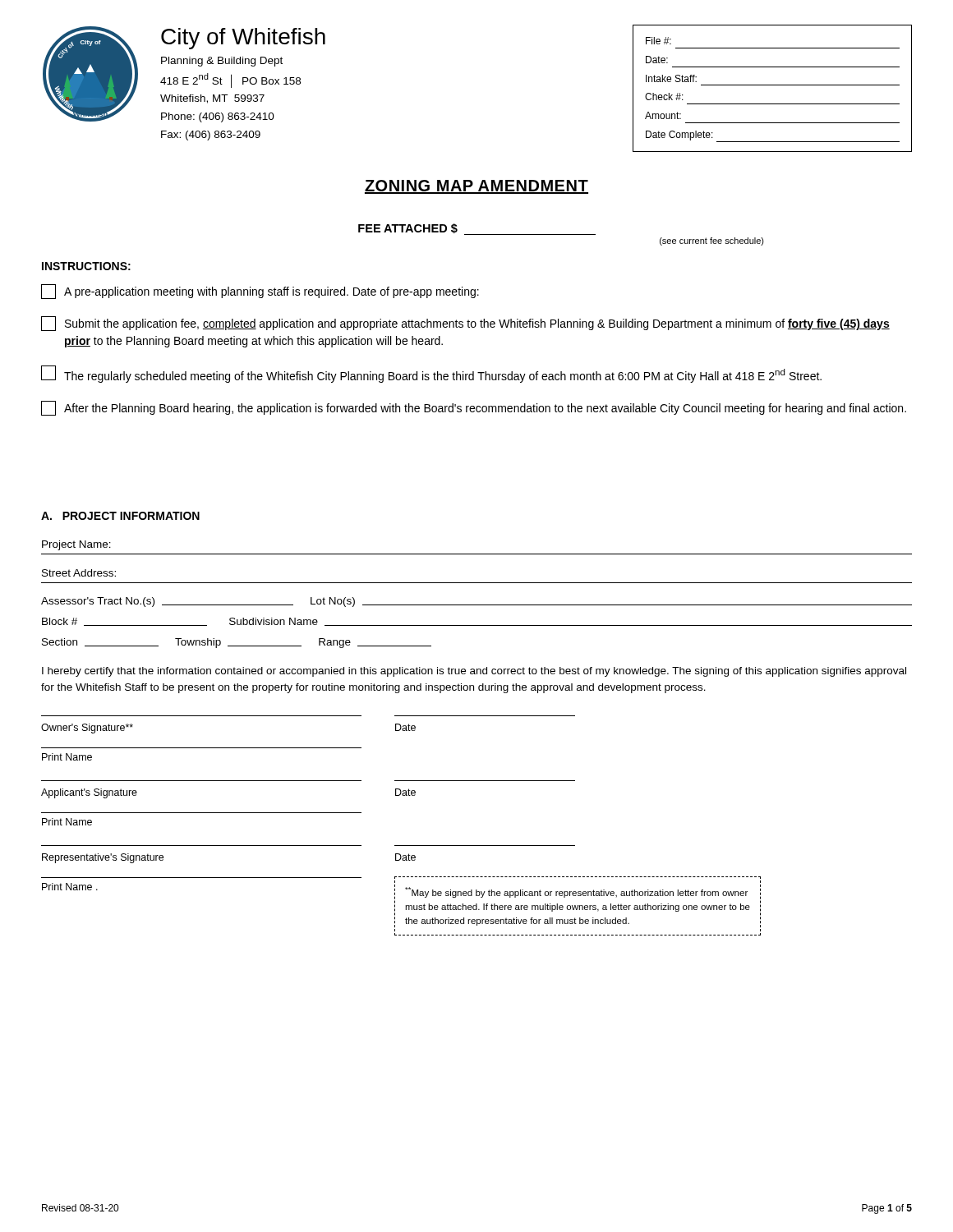Where is the passage that starts "After the Planning Board"?
This screenshot has height=1232, width=953.
coord(476,408)
